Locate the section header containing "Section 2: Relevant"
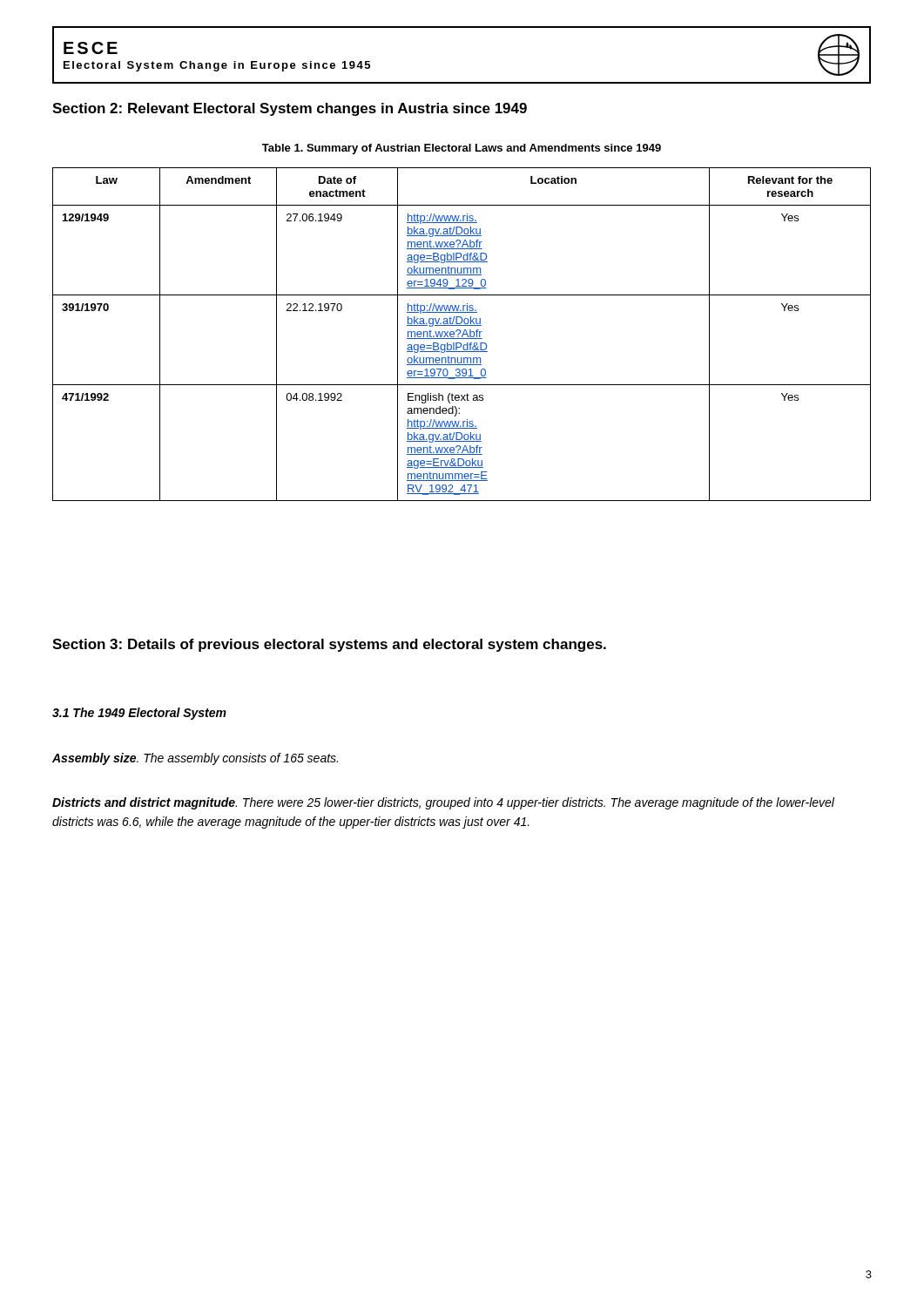The image size is (924, 1307). click(290, 108)
